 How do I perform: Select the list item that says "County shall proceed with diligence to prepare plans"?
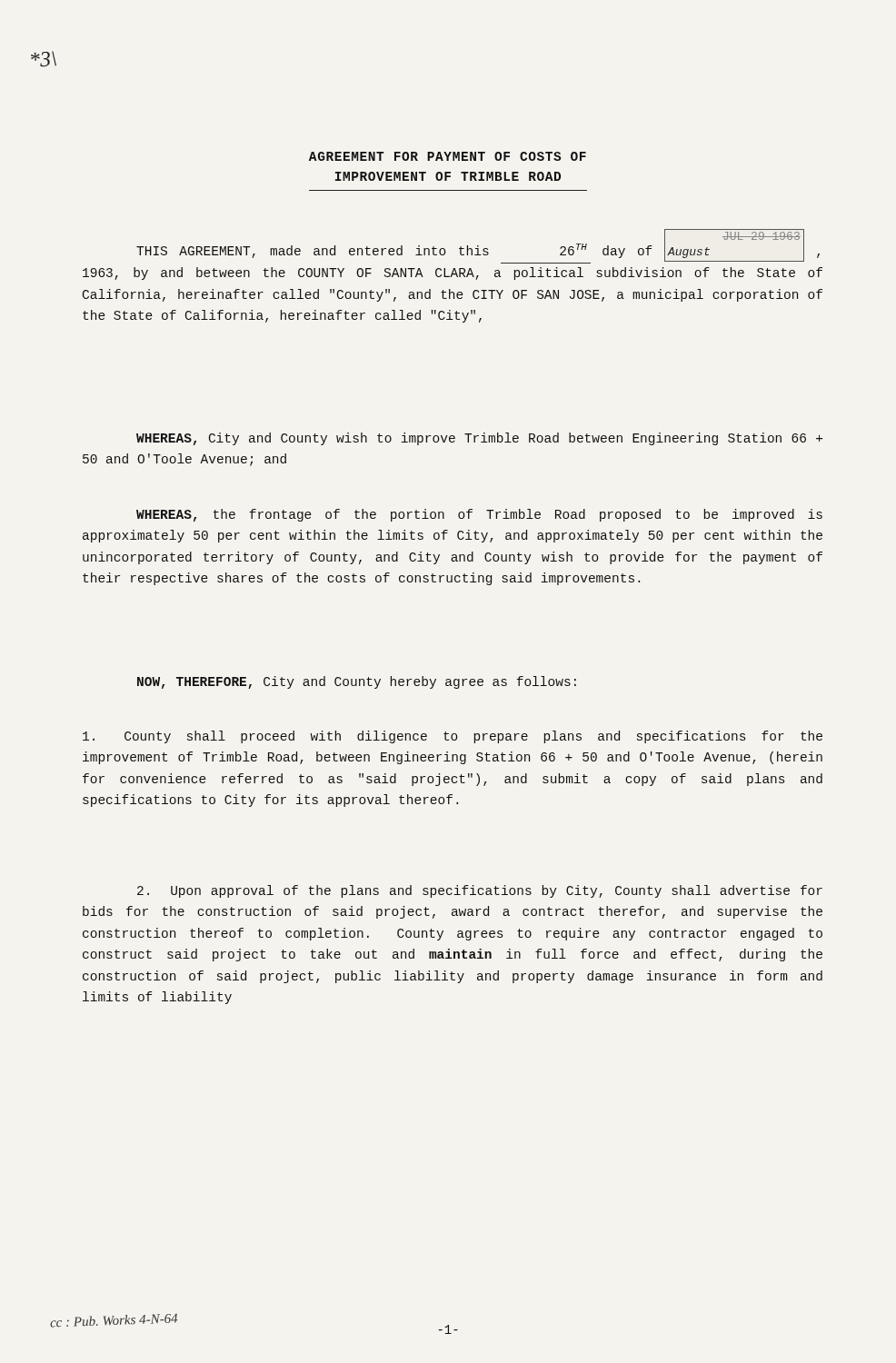click(453, 770)
